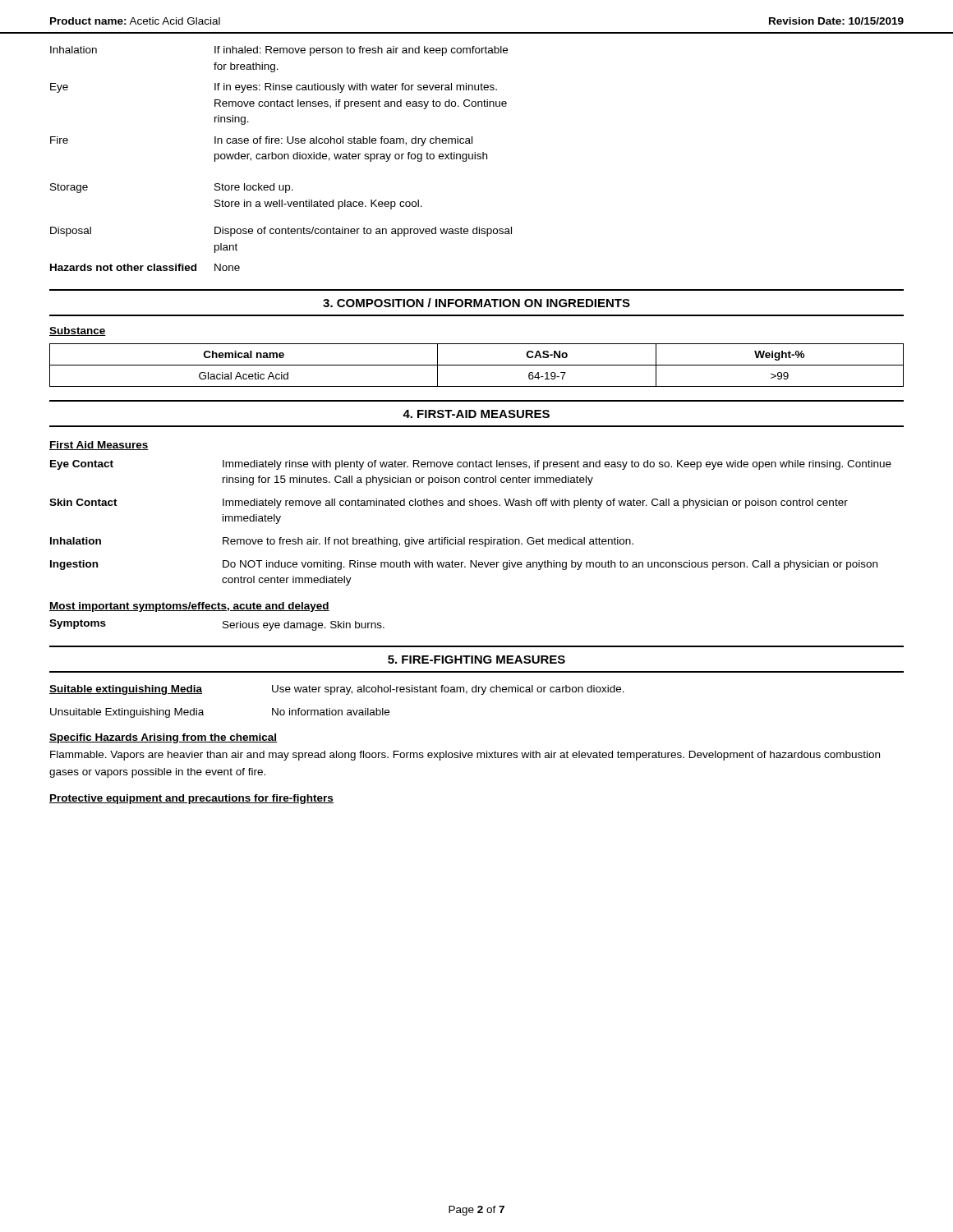
Task: Select the section header that says "First Aid Measures"
Action: [99, 445]
